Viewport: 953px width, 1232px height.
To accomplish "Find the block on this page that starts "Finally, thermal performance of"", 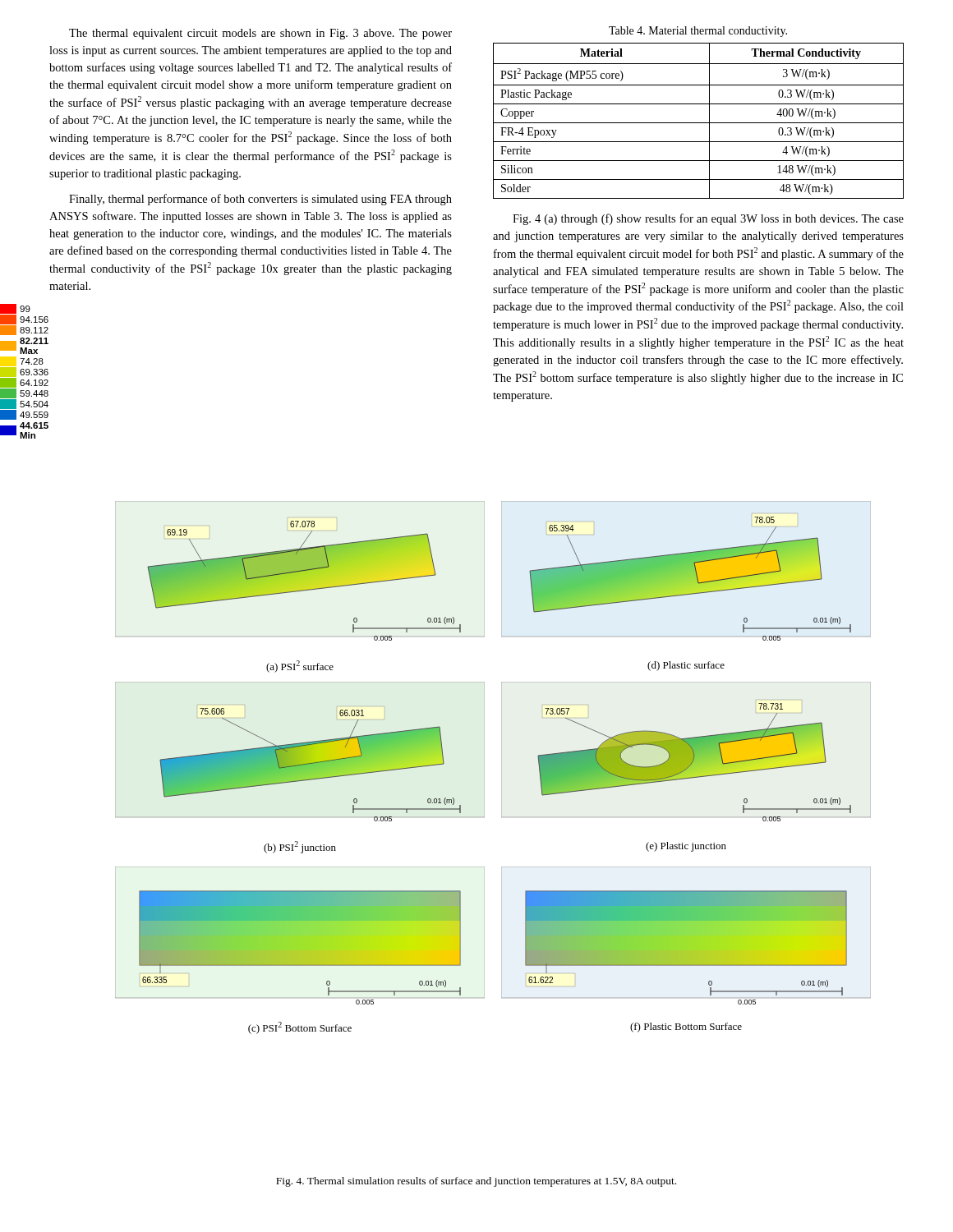I will [251, 242].
